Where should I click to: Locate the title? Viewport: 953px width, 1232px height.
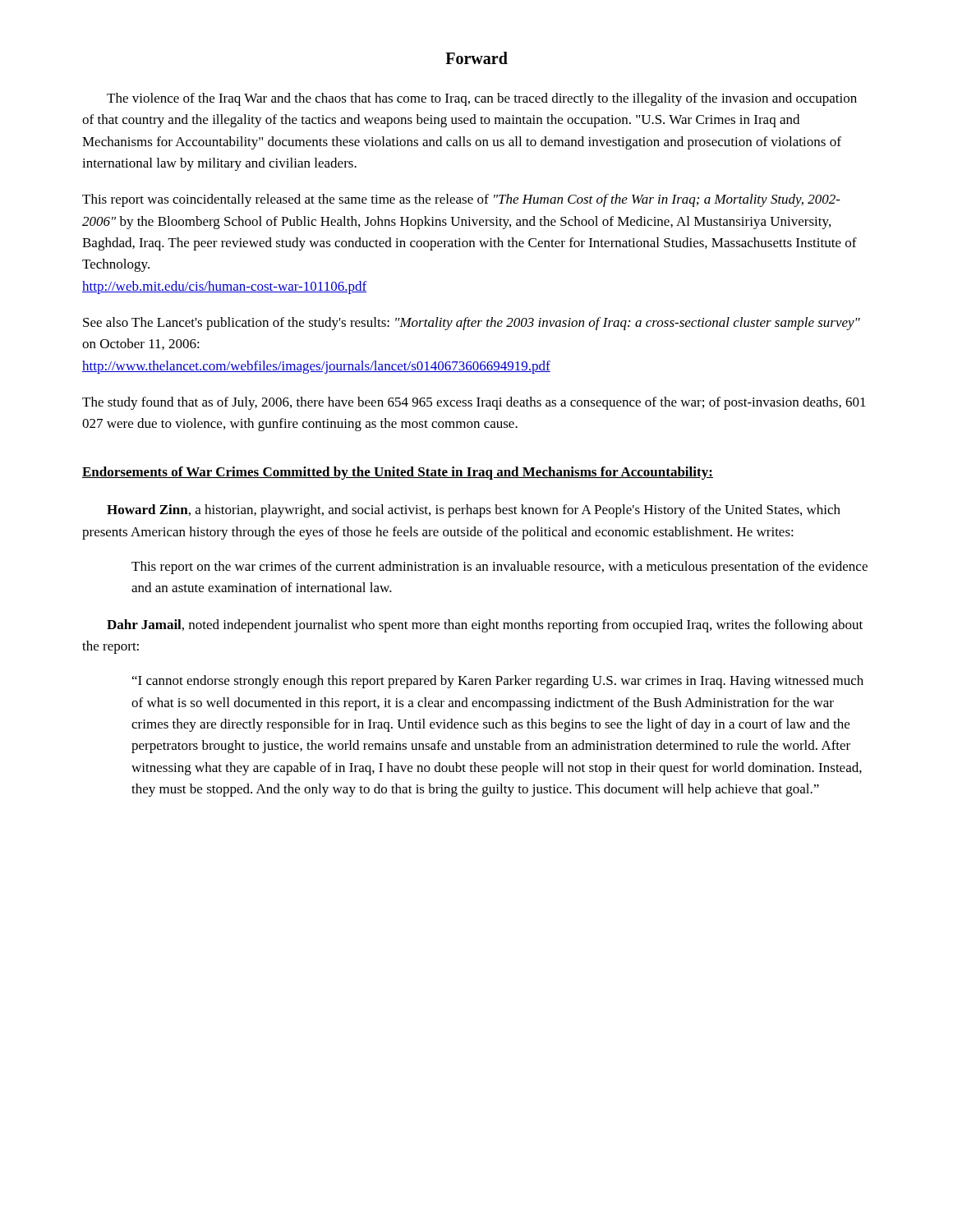click(476, 58)
